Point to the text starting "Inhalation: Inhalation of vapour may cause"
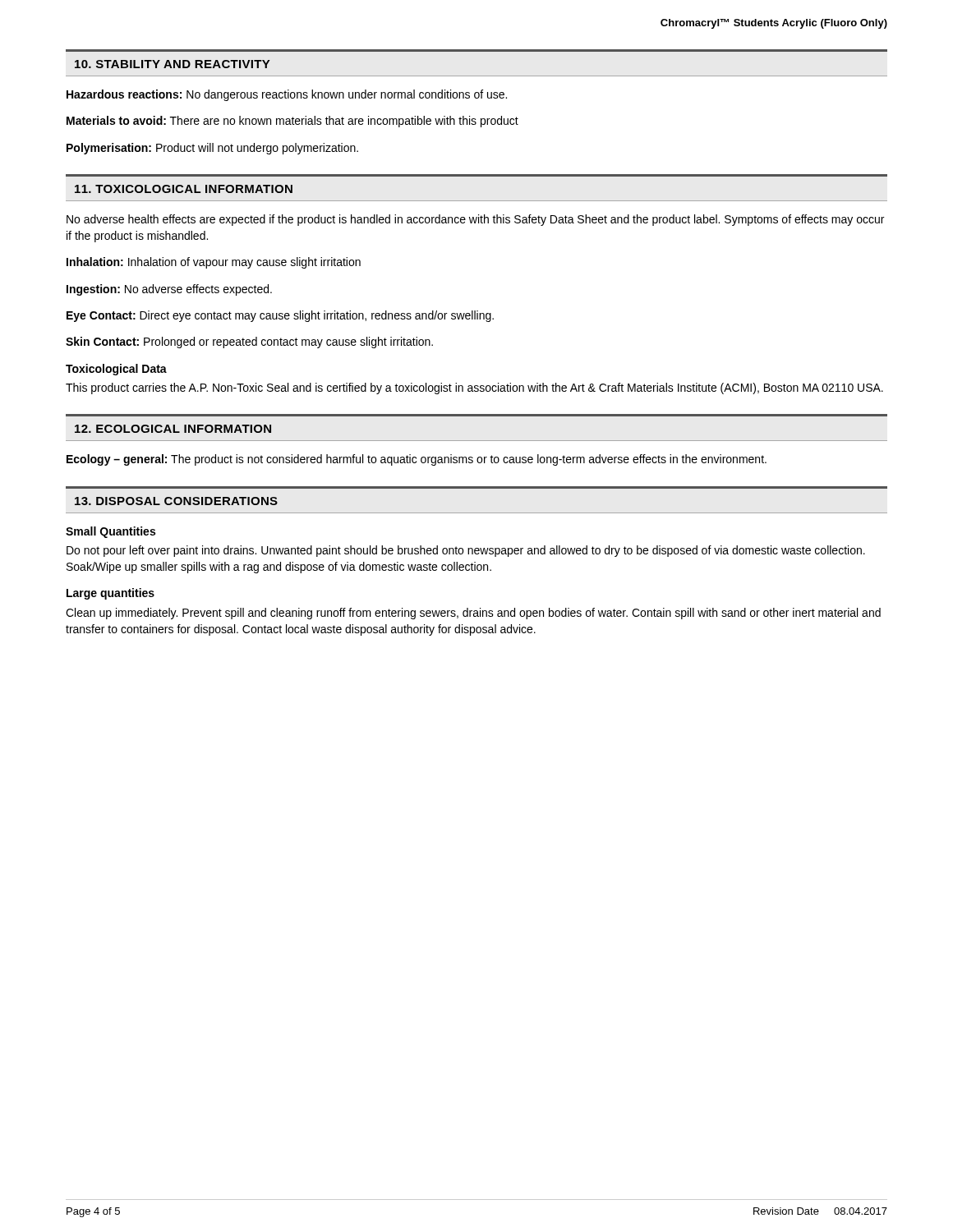This screenshot has height=1232, width=953. coord(213,262)
